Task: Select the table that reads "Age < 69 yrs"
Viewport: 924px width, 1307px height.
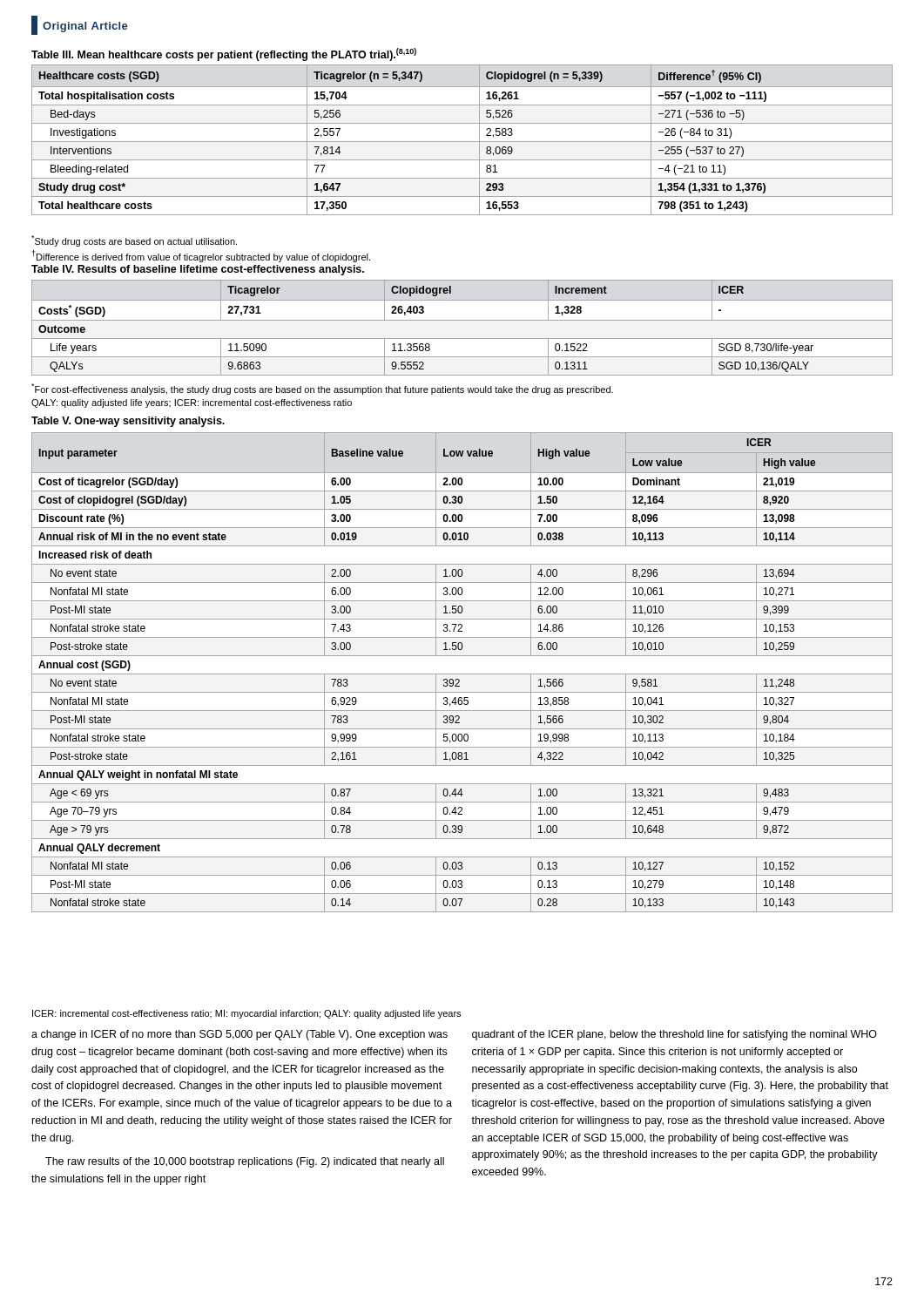Action: pyautogui.click(x=462, y=672)
